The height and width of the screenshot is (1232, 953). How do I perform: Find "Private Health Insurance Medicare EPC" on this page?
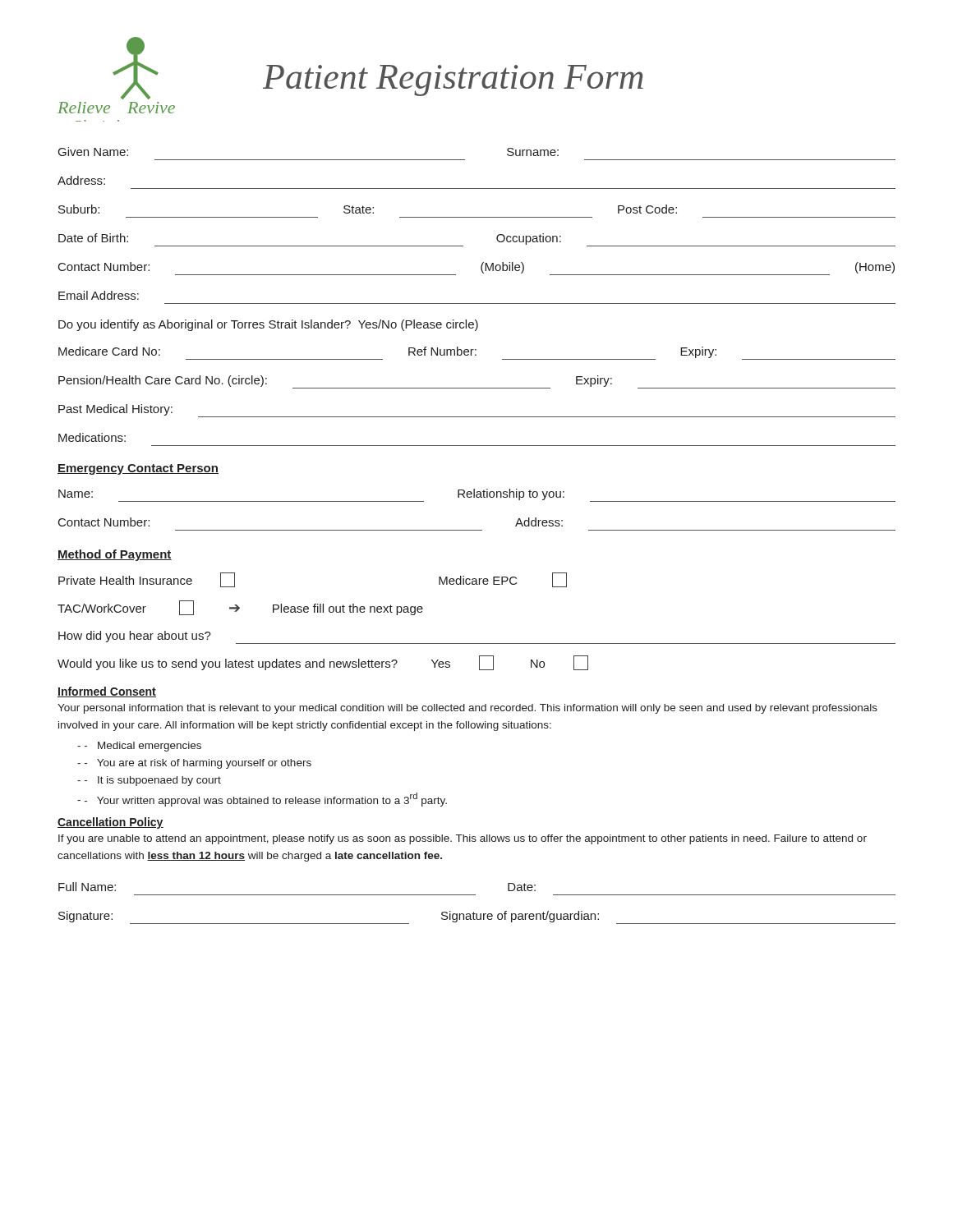tap(126, 579)
